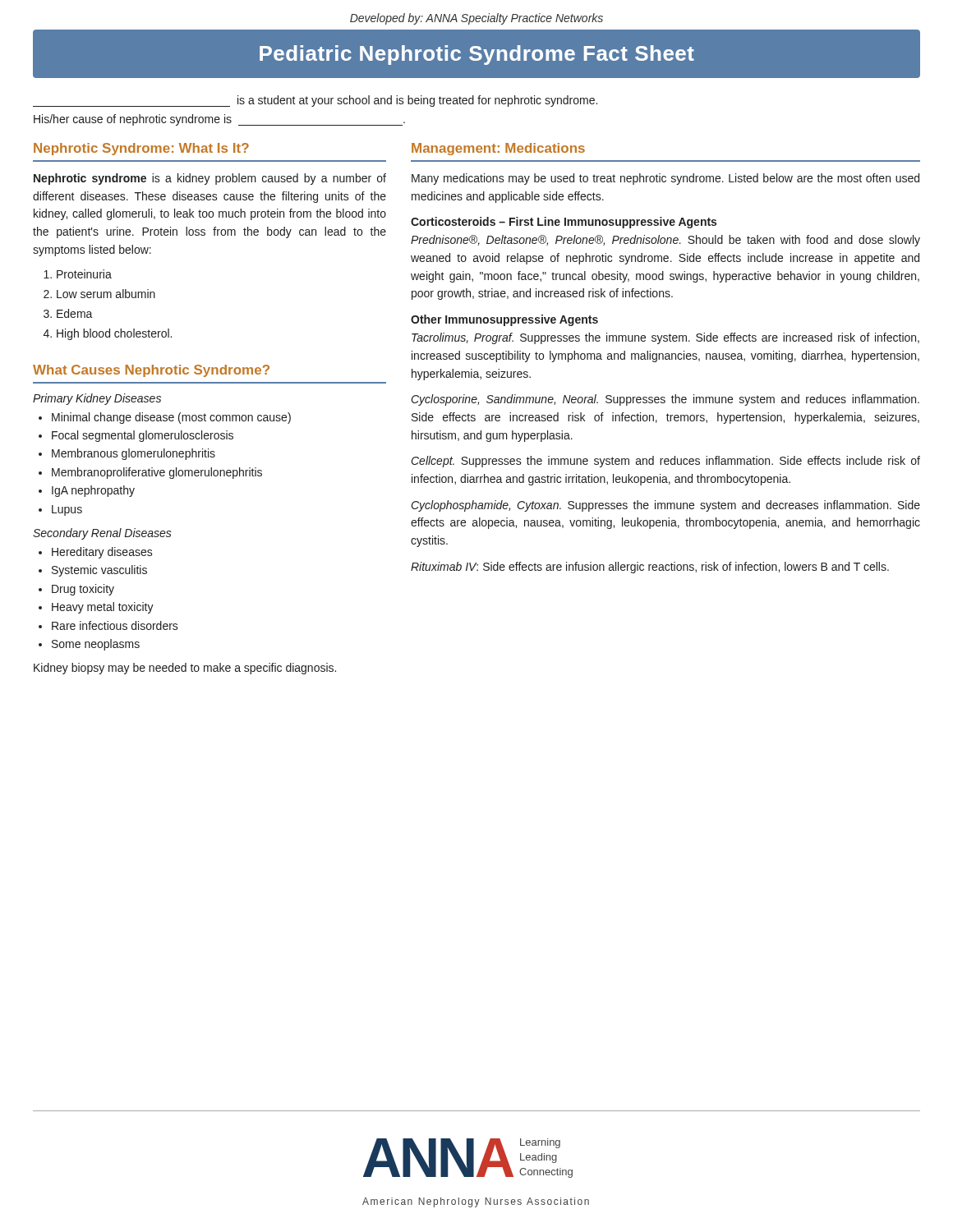This screenshot has height=1232, width=953.
Task: Point to "Secondary Renal Diseases"
Action: tap(102, 533)
